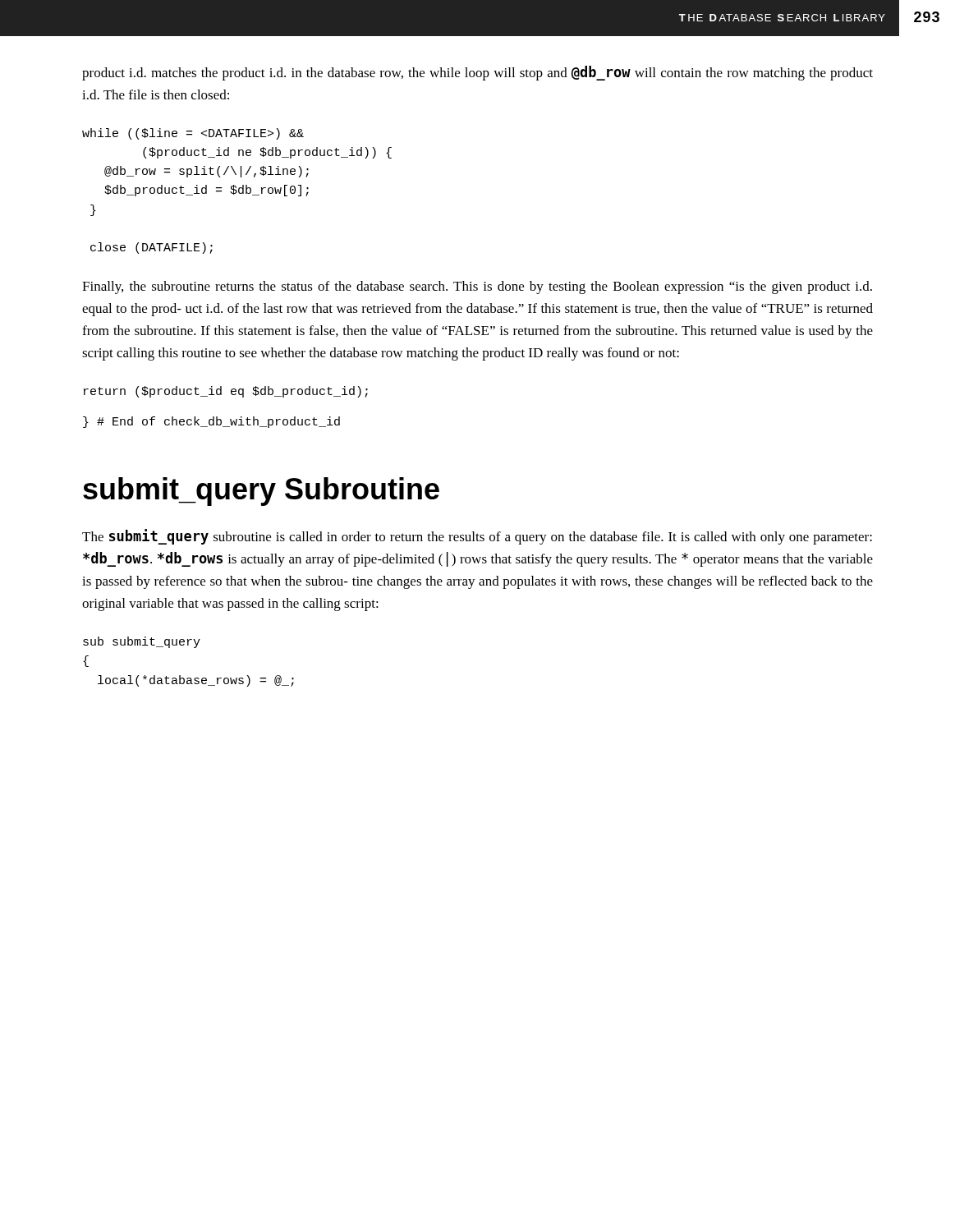955x1232 pixels.
Task: Find the text starting "while (($line = ) && ($product_id ne"
Action: pos(237,191)
